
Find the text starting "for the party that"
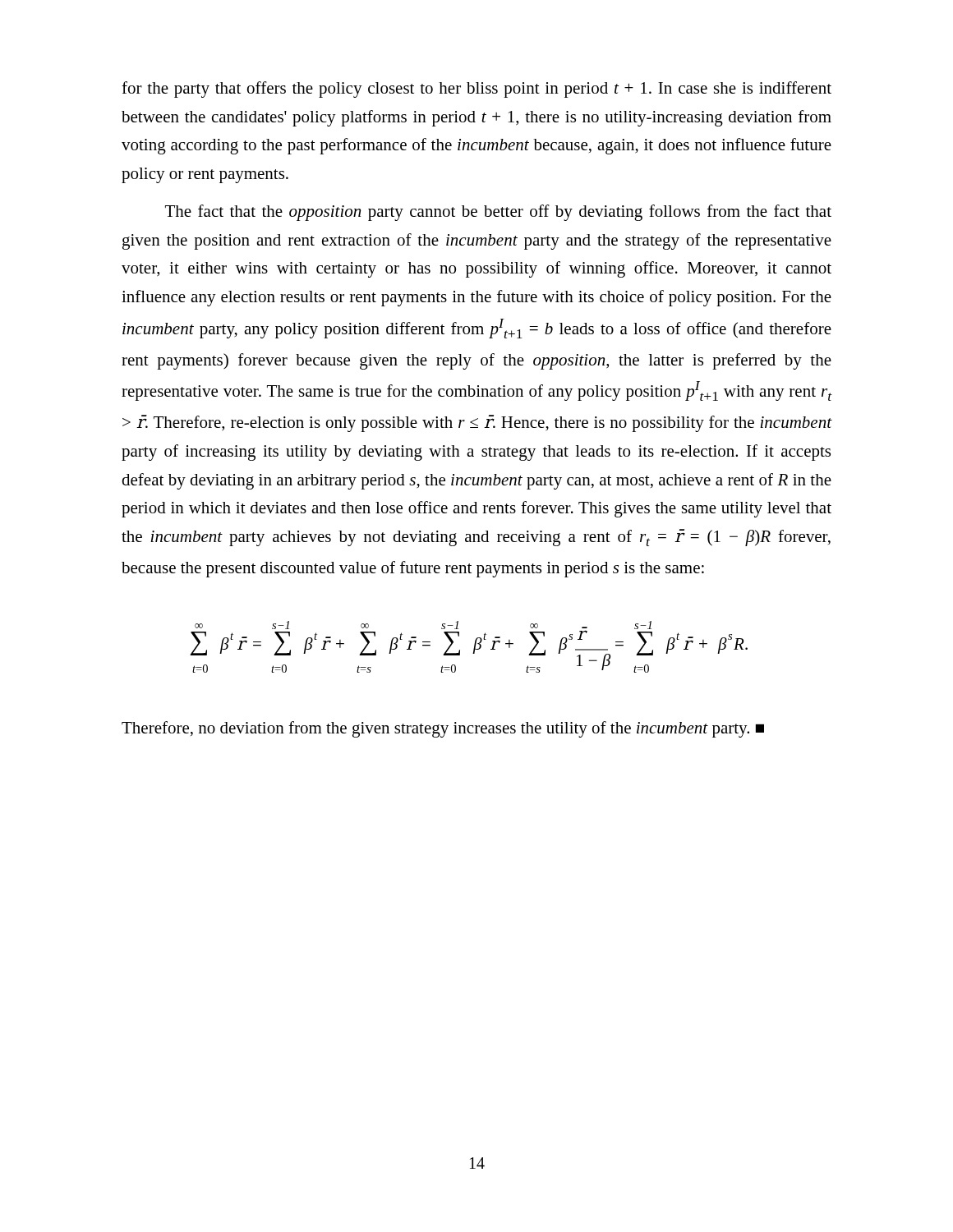pos(476,328)
